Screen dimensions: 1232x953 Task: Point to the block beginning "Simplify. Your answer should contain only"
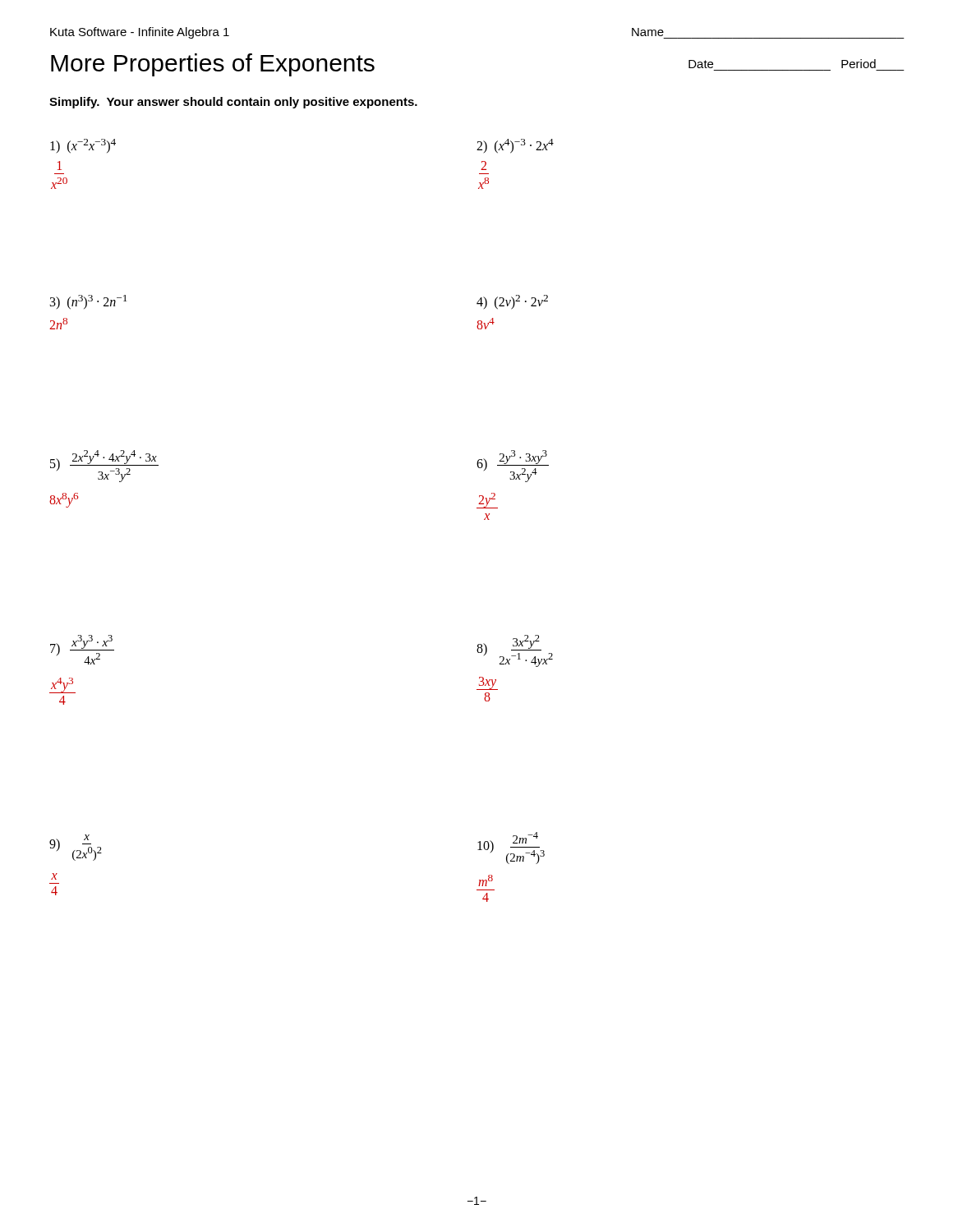233,101
